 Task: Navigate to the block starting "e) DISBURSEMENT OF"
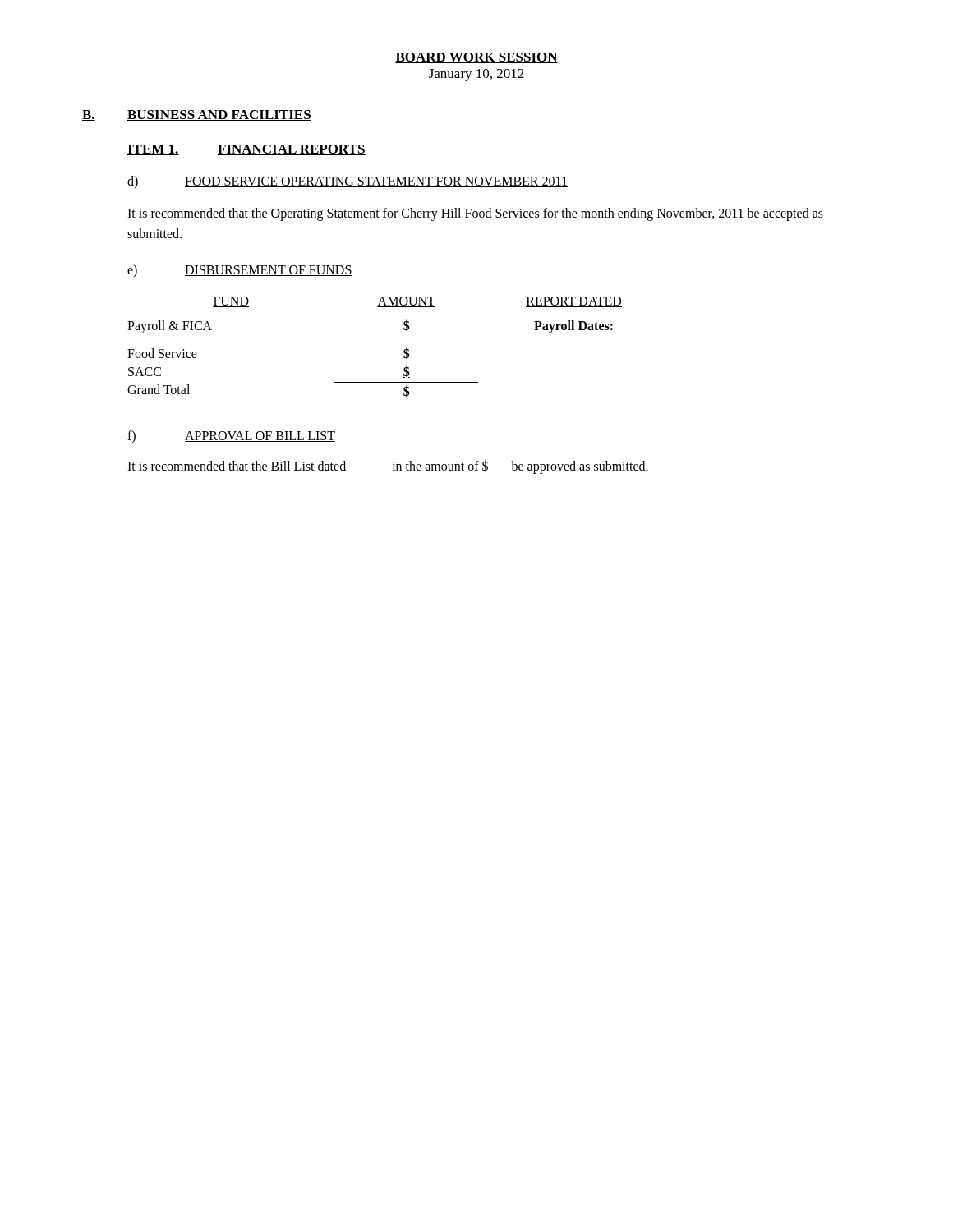coord(240,270)
